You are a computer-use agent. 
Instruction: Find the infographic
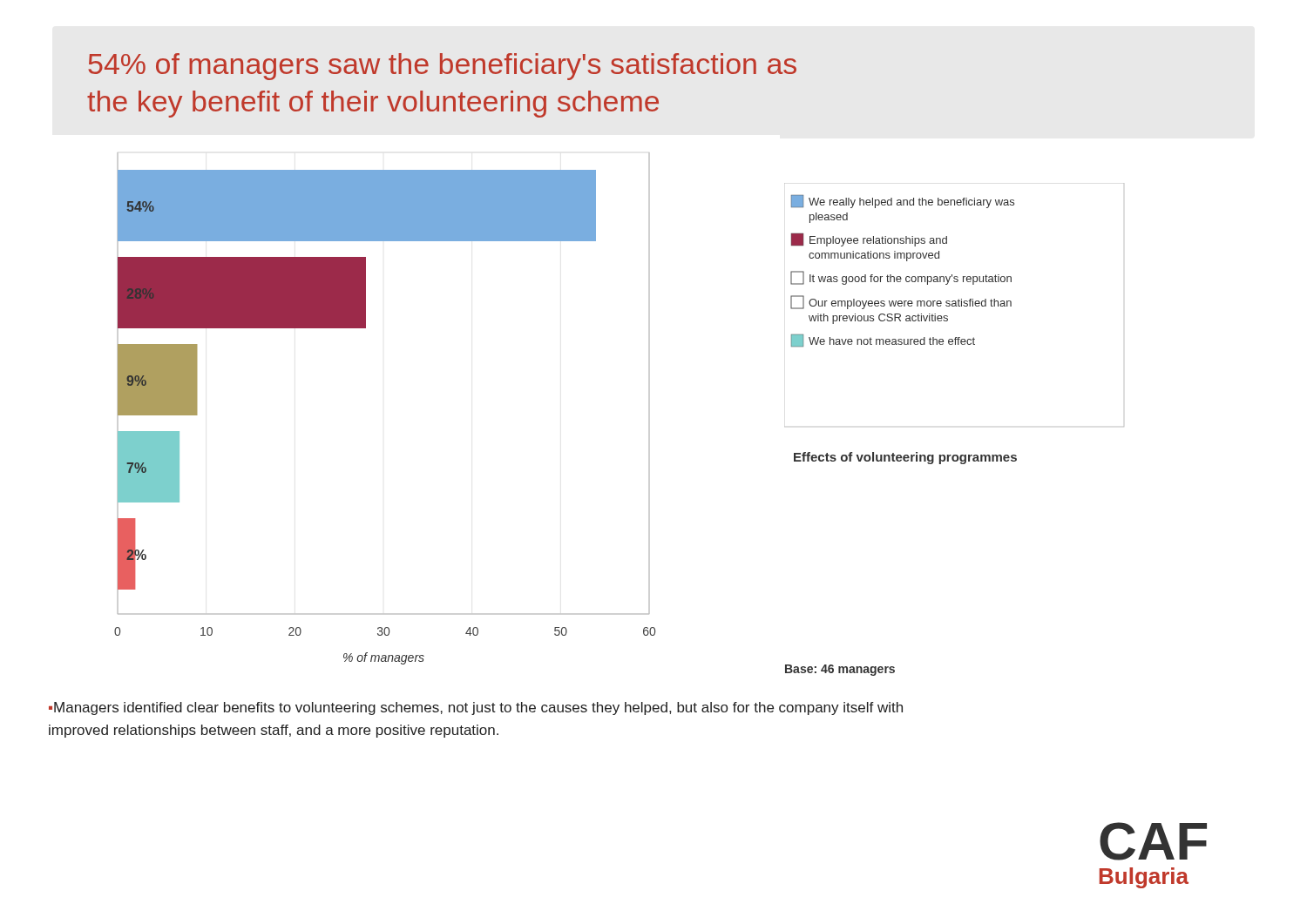pyautogui.click(x=1024, y=350)
